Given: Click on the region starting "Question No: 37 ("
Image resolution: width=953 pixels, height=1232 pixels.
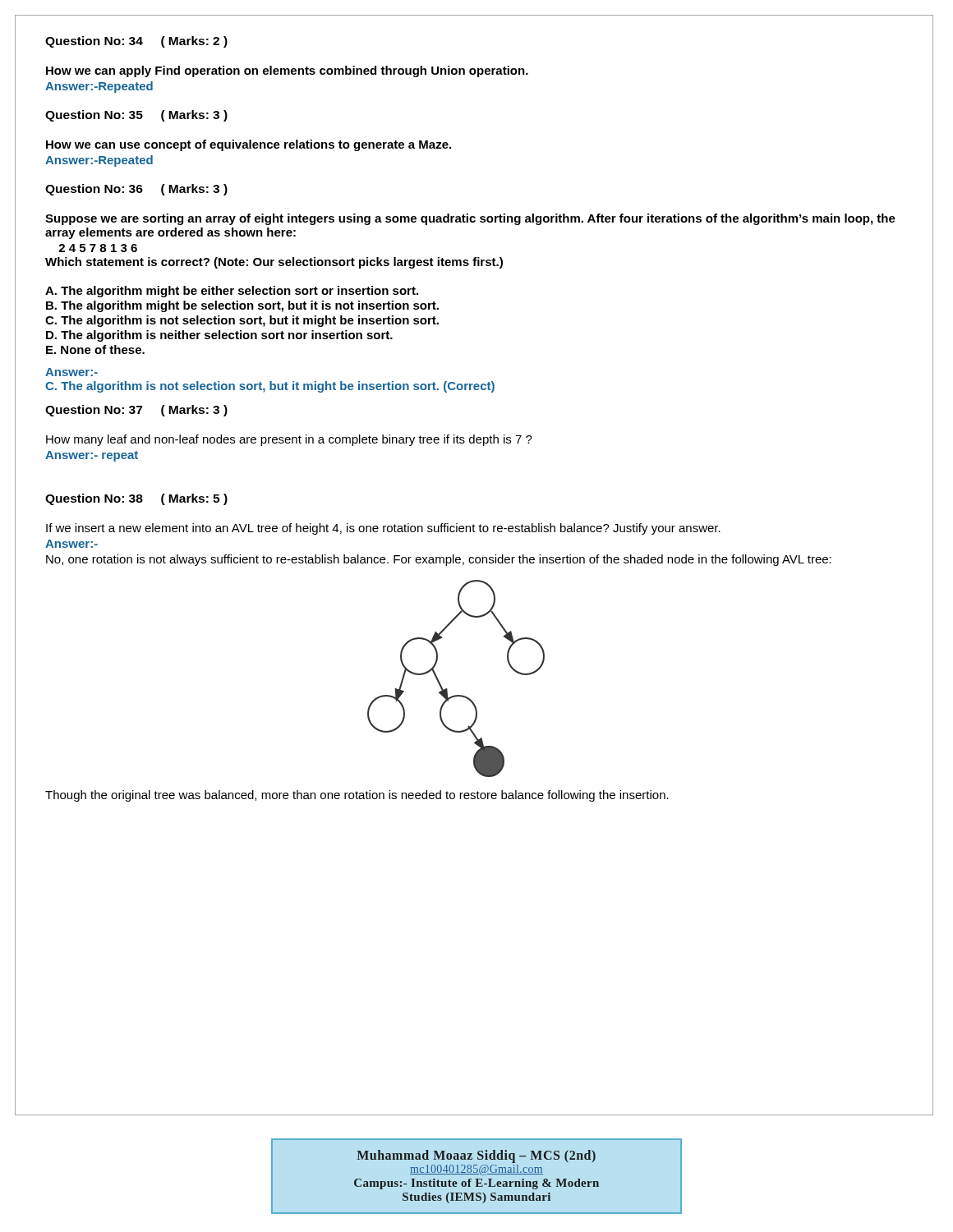Looking at the screenshot, I should (x=136, y=411).
